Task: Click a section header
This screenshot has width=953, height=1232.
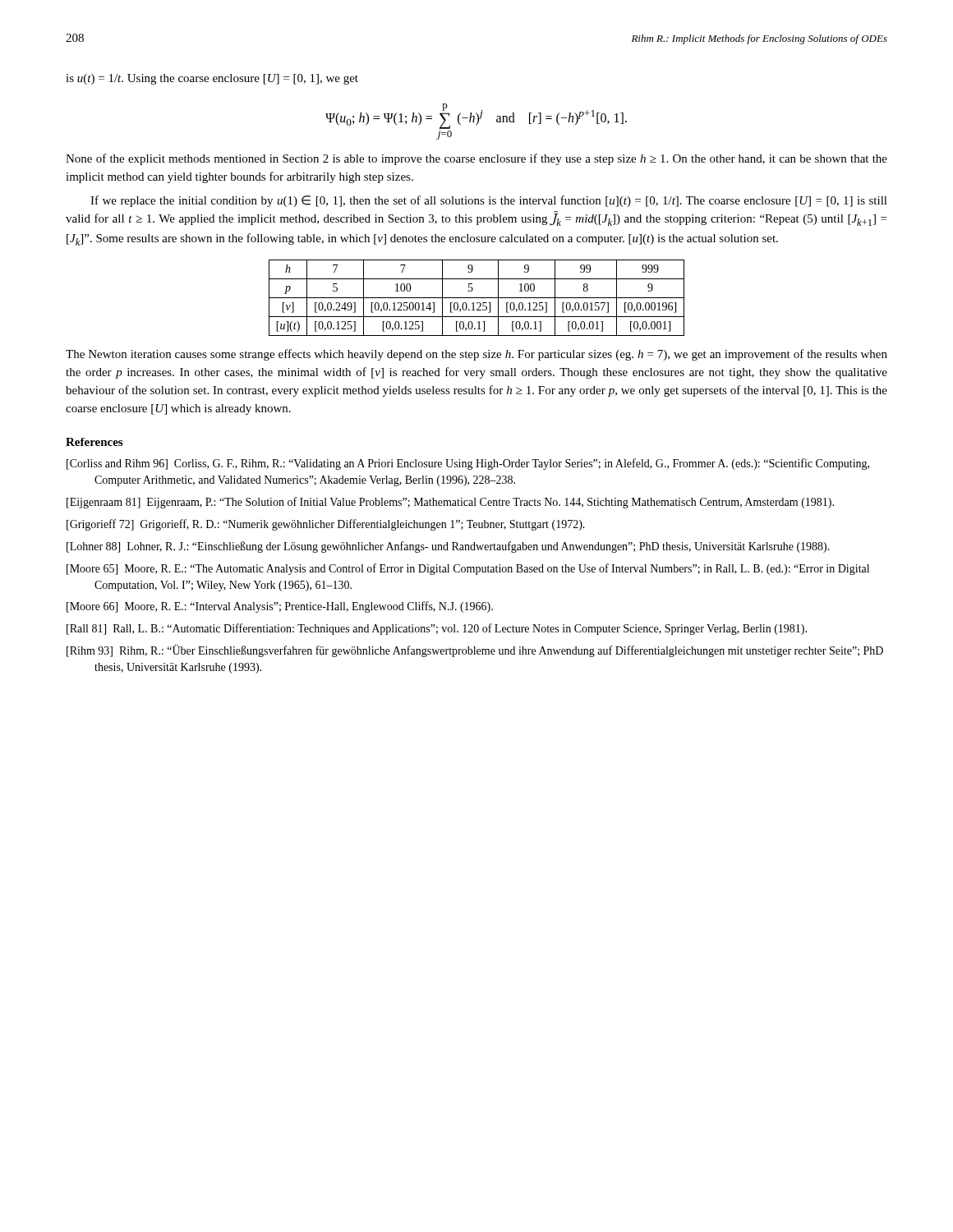Action: [x=94, y=442]
